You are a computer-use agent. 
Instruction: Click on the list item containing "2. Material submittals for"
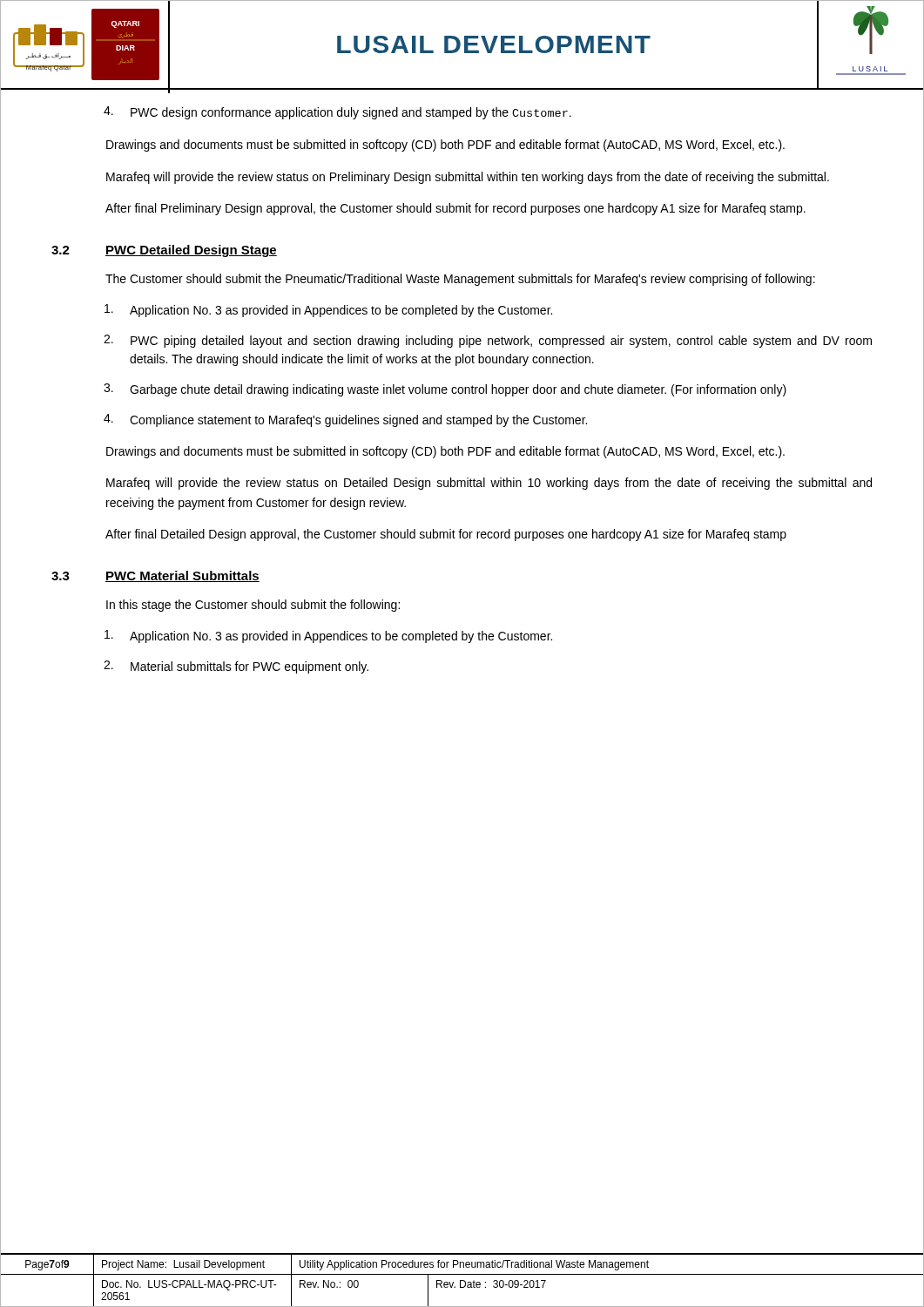pos(236,667)
